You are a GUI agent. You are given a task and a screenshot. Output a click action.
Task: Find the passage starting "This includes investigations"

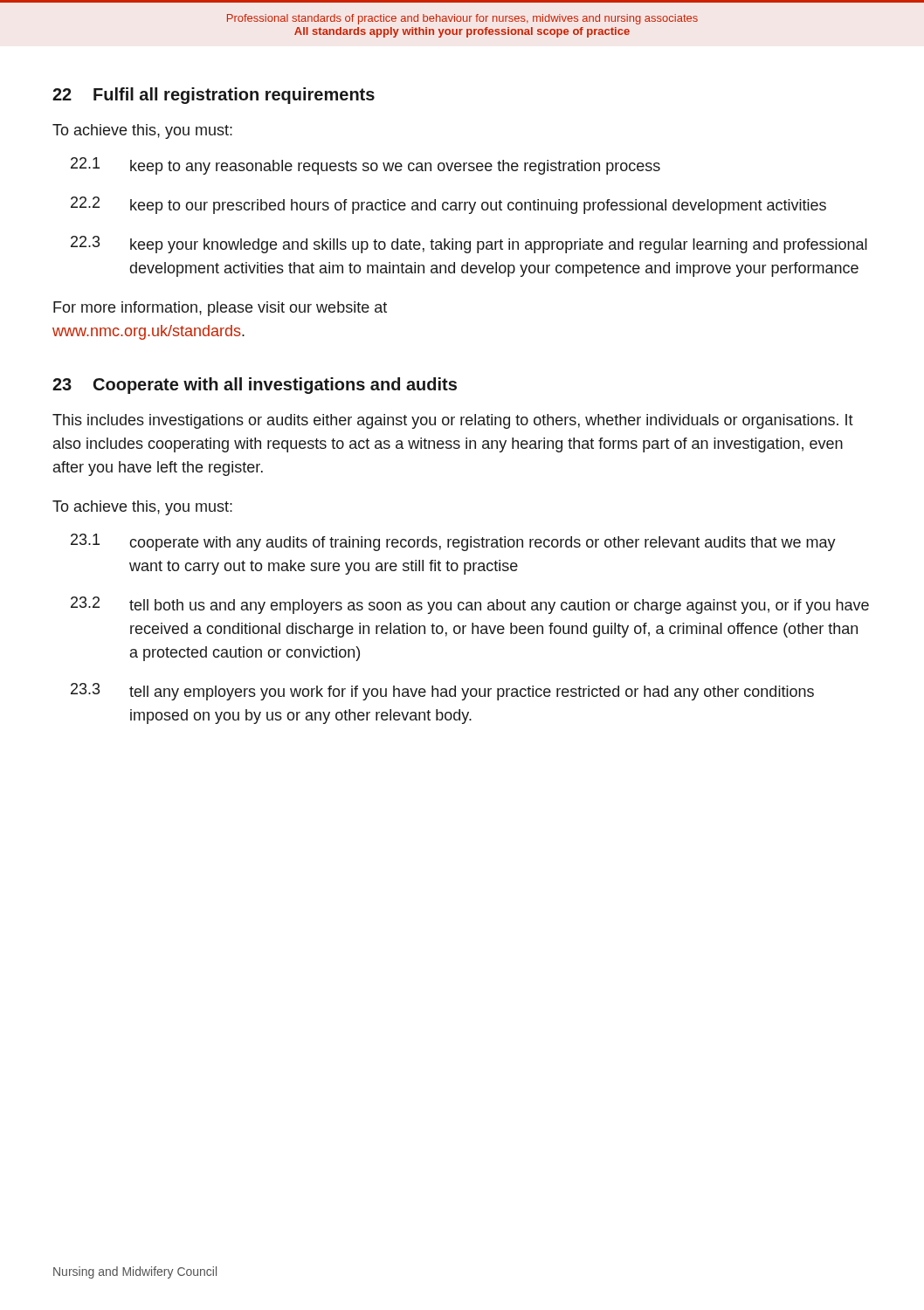pyautogui.click(x=453, y=444)
